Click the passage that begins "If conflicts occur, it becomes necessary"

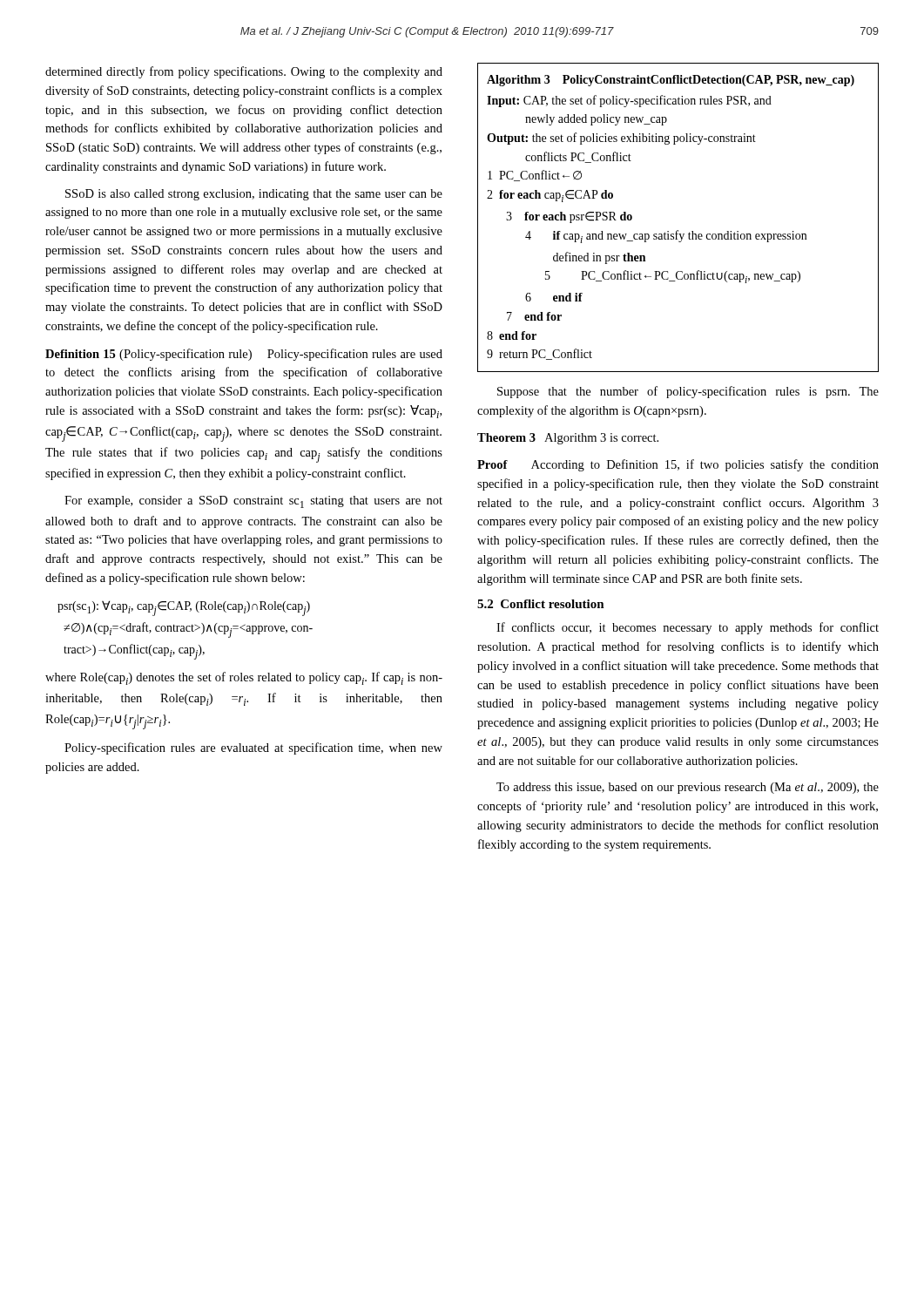click(678, 737)
